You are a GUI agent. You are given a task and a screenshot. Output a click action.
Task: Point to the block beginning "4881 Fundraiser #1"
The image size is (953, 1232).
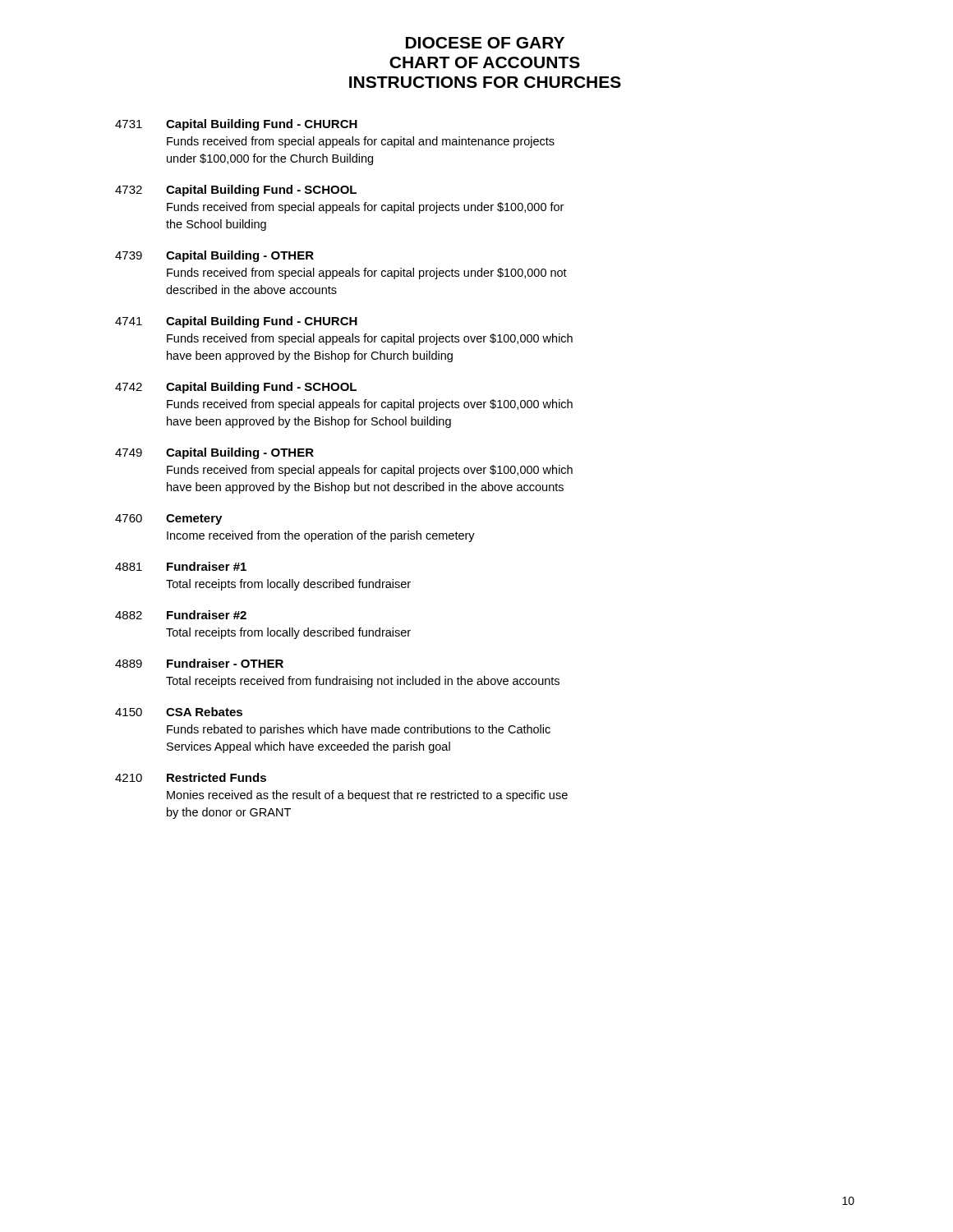pos(181,566)
